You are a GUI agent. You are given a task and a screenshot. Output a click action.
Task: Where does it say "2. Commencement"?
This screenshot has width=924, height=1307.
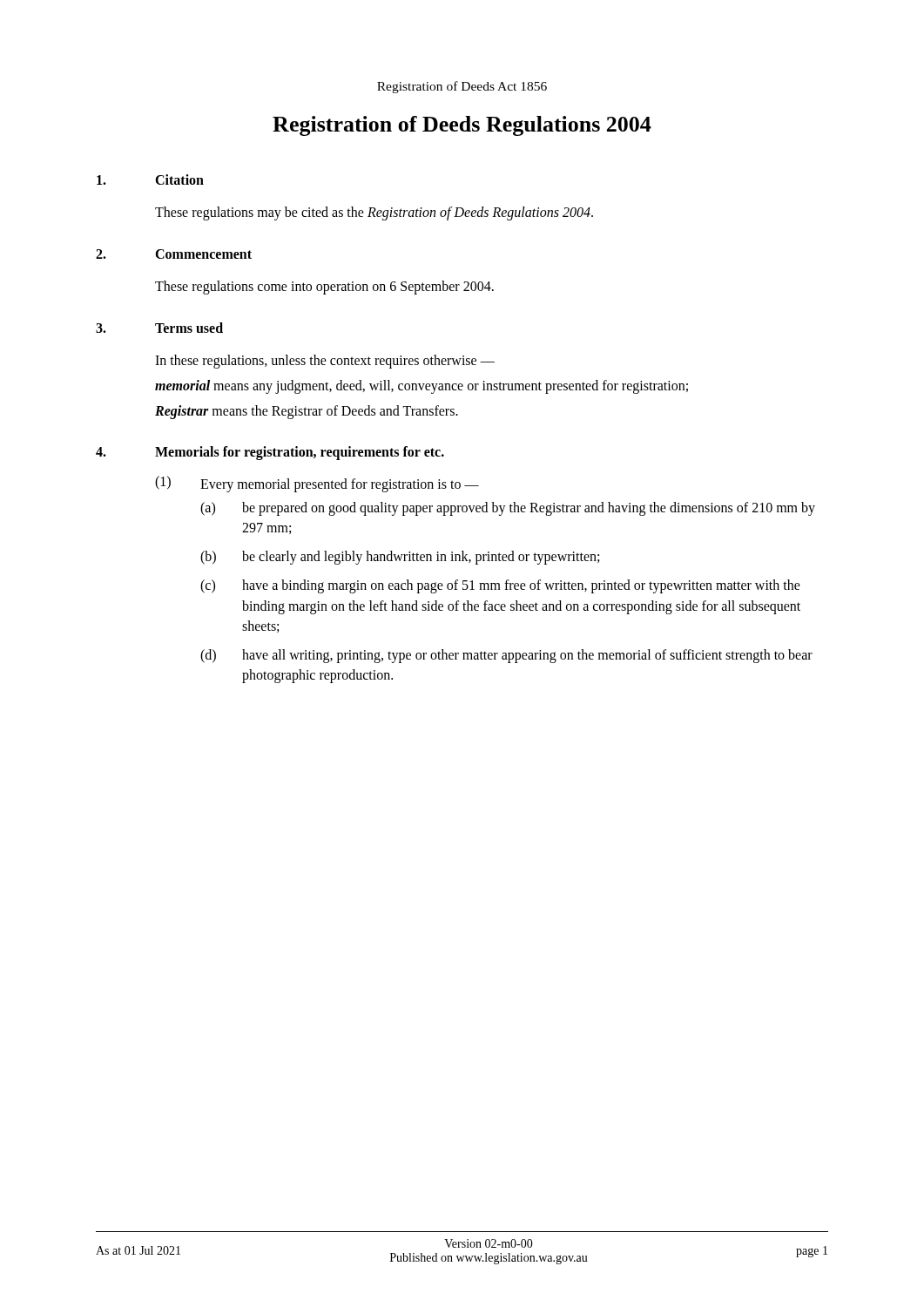[x=174, y=254]
